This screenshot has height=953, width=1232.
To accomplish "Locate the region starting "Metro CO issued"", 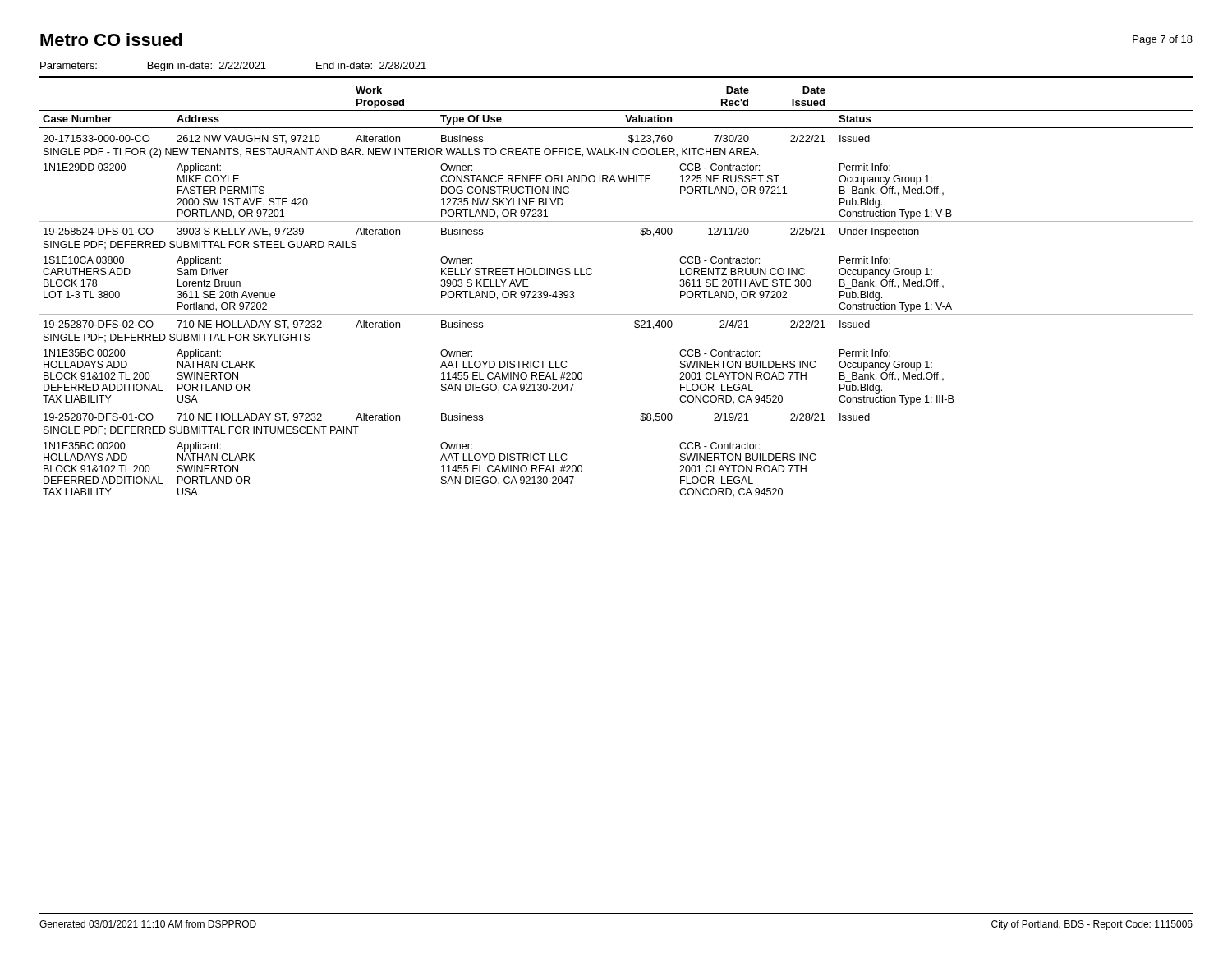I will pyautogui.click(x=111, y=40).
